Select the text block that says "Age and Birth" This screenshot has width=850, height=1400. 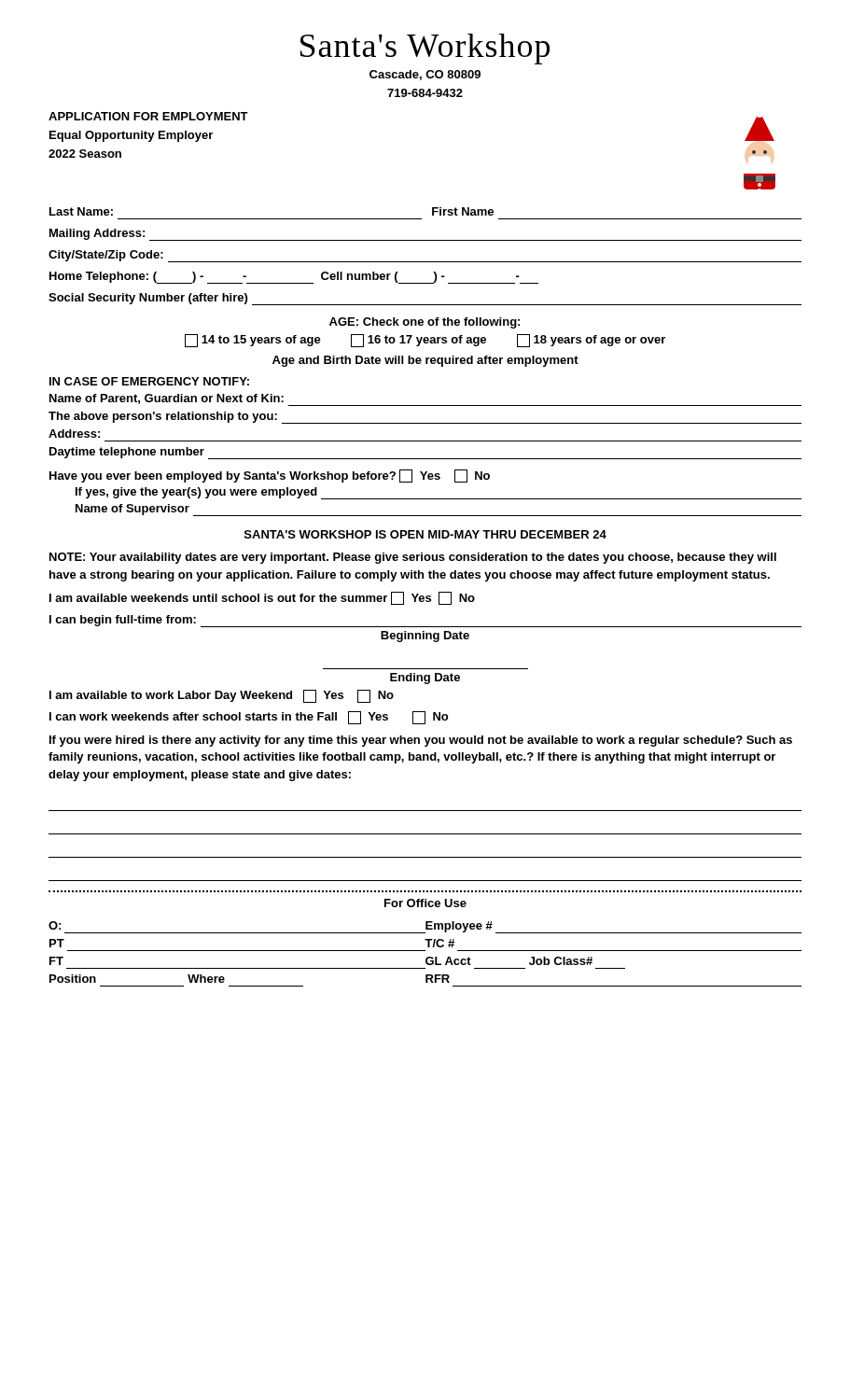[x=425, y=359]
